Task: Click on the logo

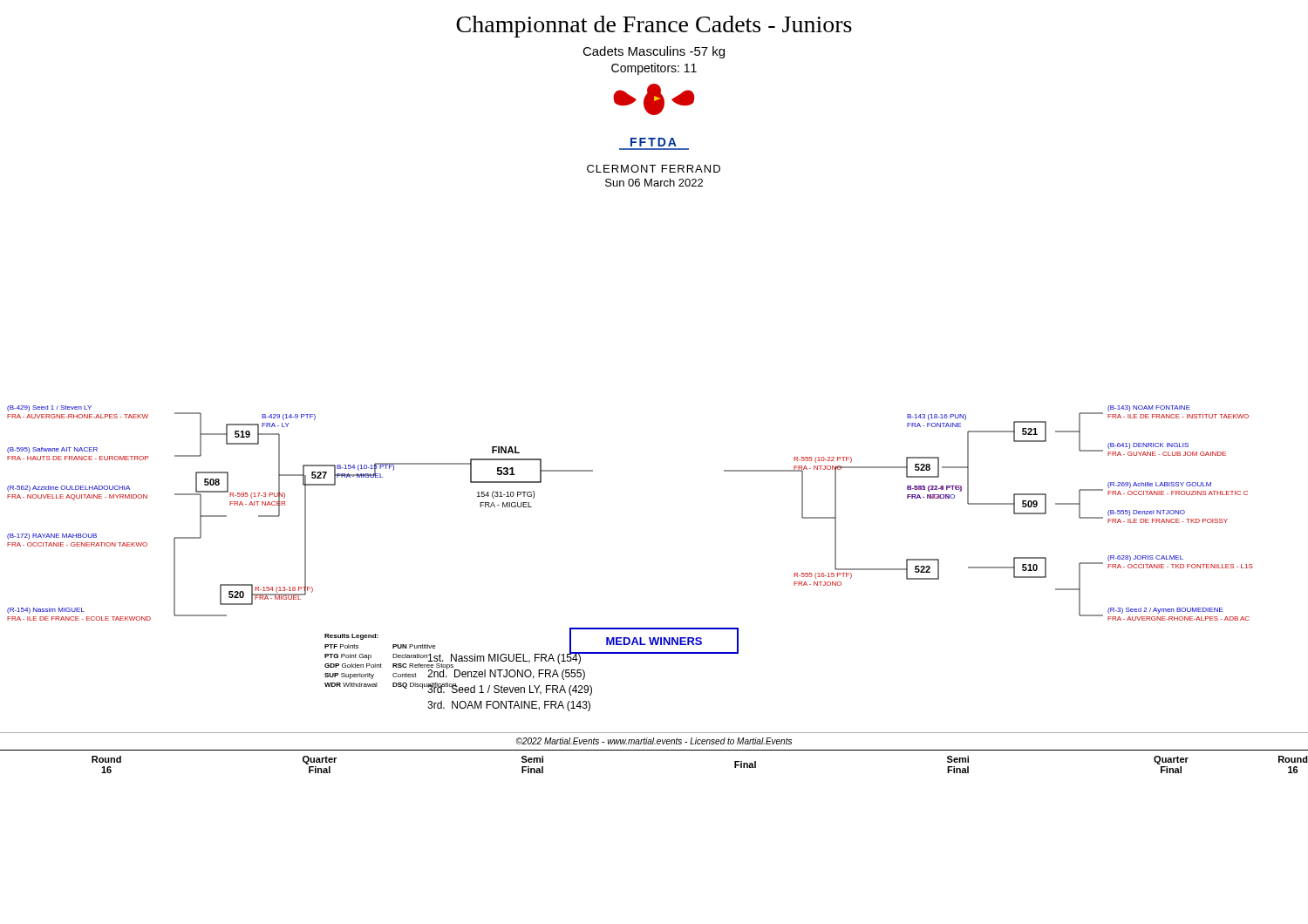Action: pos(654,118)
